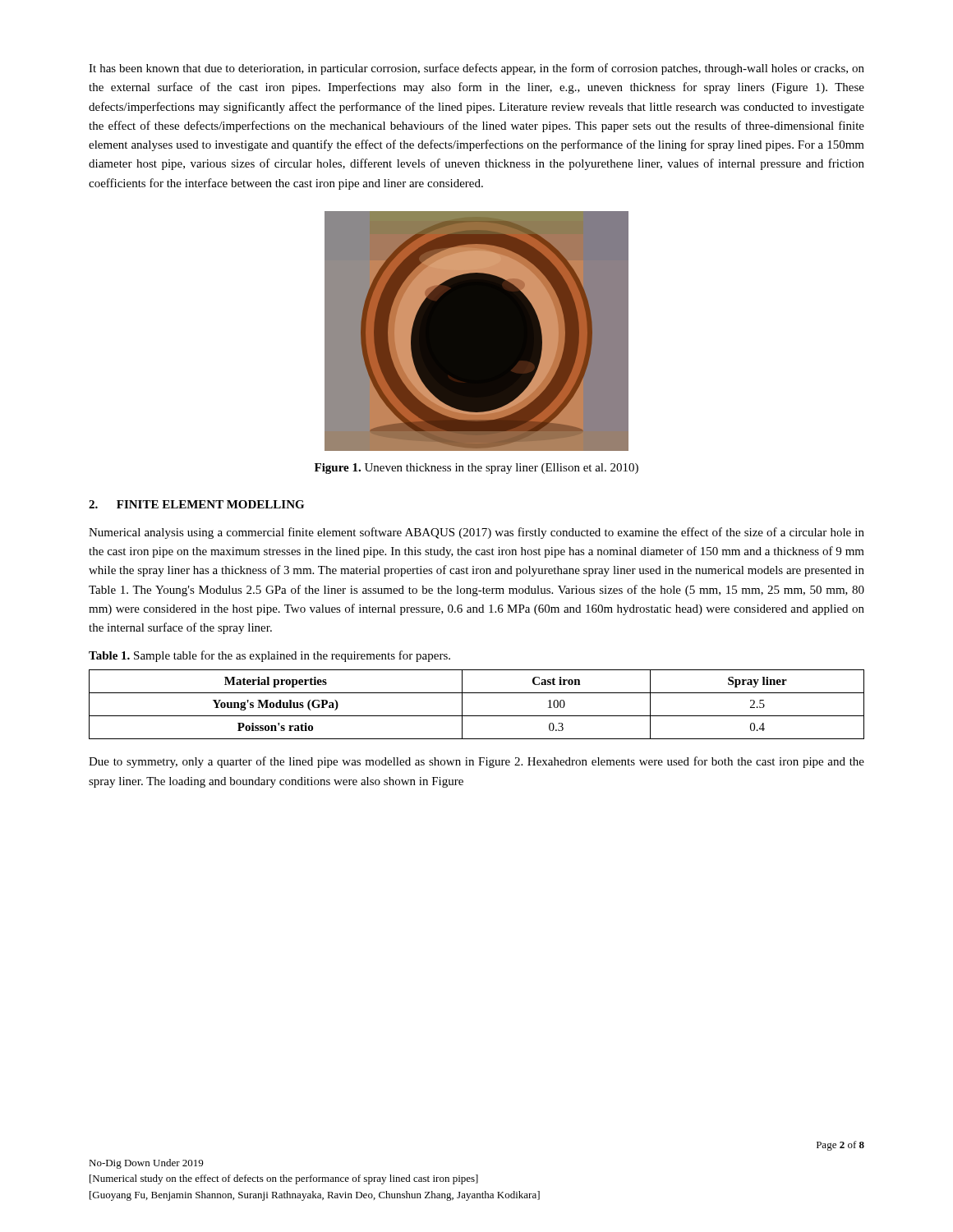Click the passage that begins "Due to symmetry,"
Screen dimensions: 1232x953
tap(476, 771)
